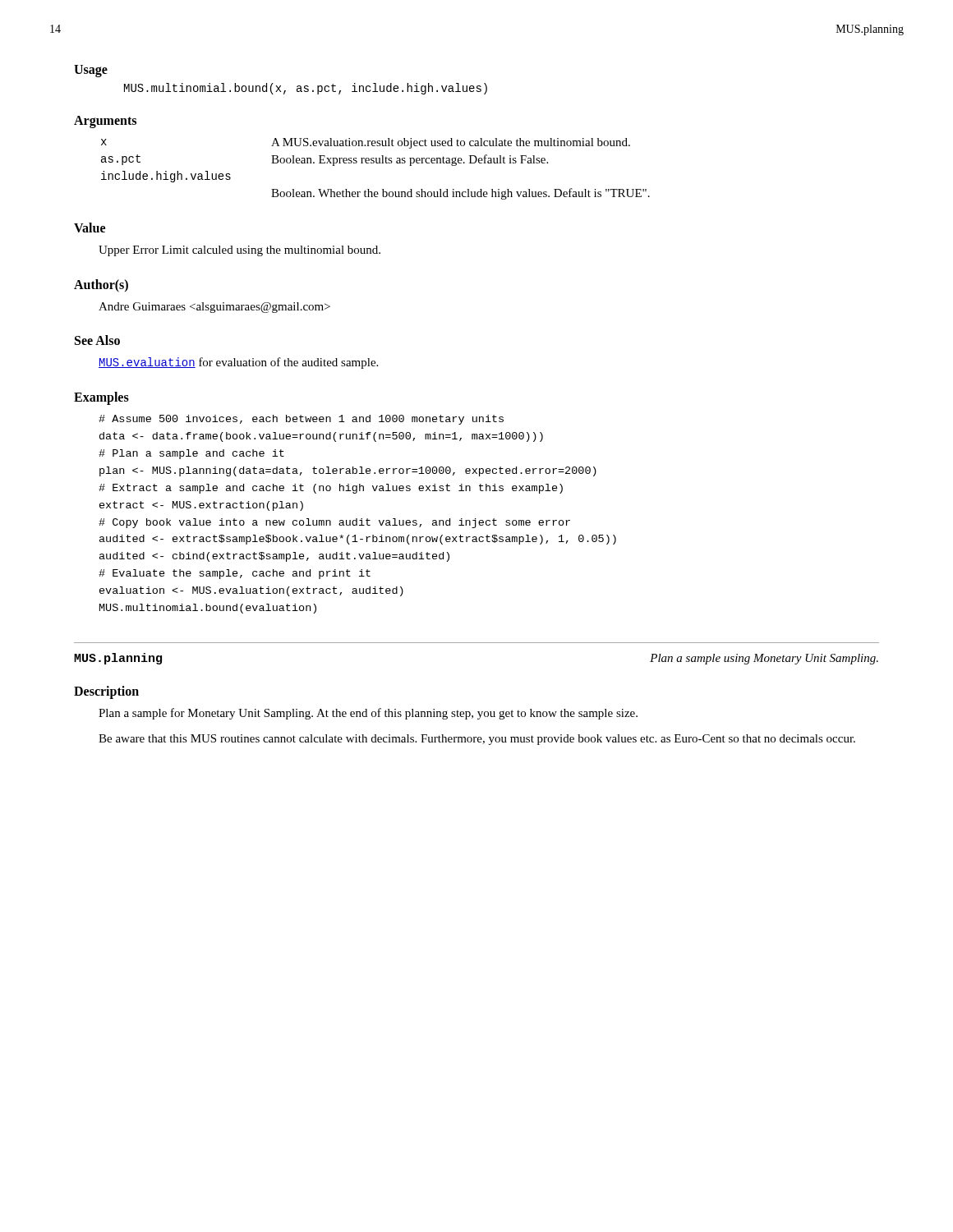The image size is (953, 1232).
Task: Locate the text with the text "MUS.multinomial.bound(x, as.pct, include.high.values)"
Action: point(306,89)
